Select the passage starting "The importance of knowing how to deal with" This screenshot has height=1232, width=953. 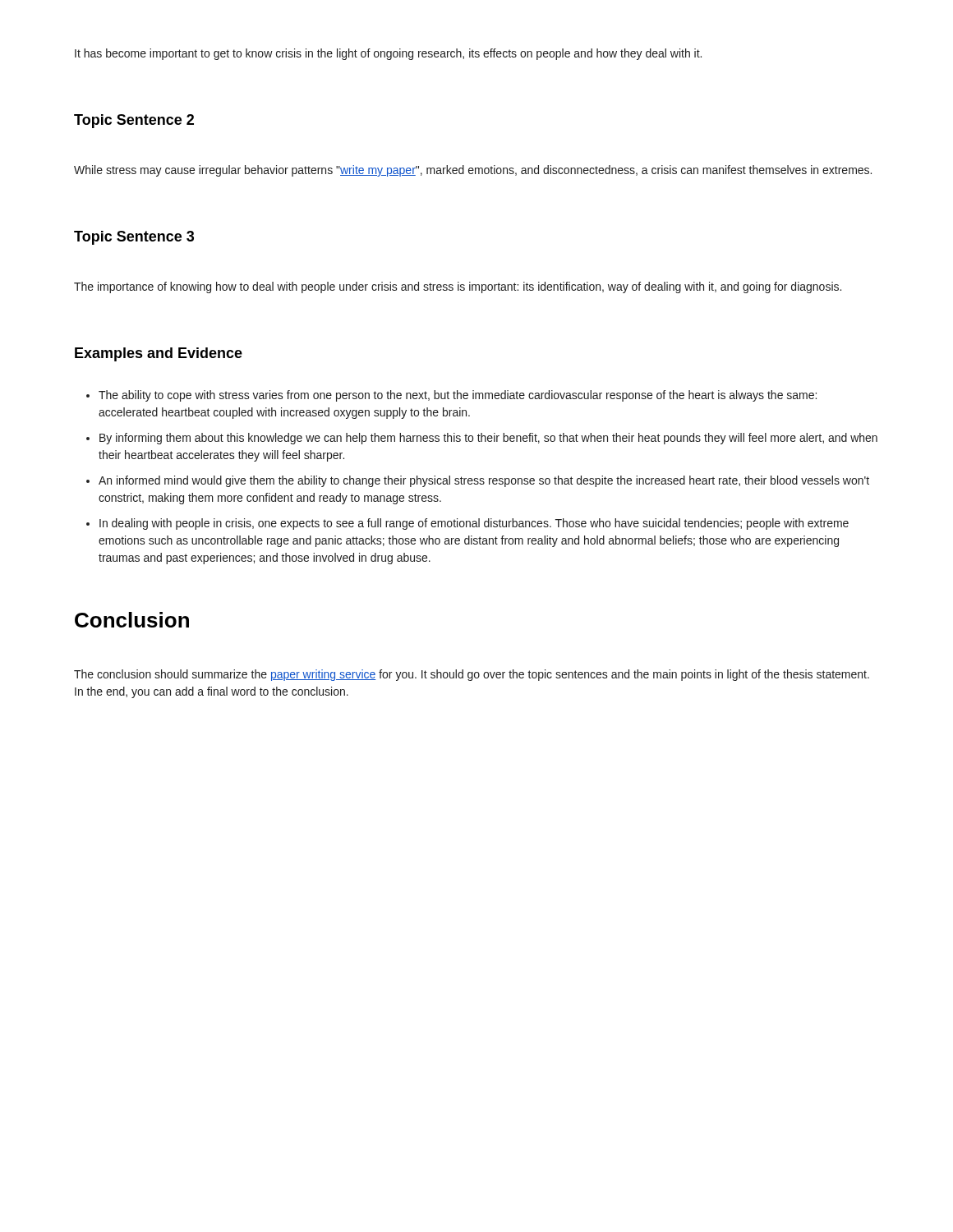476,287
